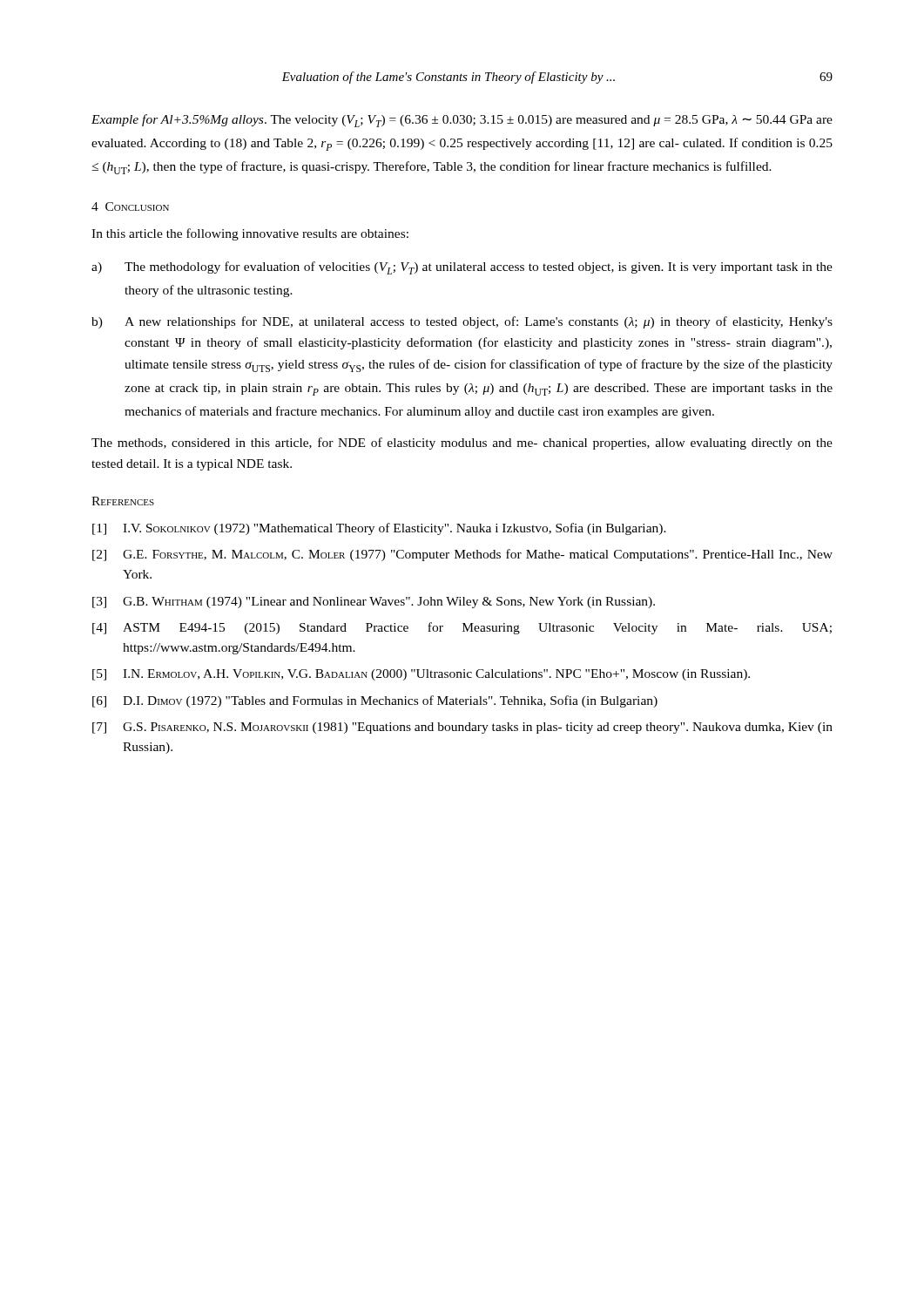924x1307 pixels.
Task: Navigate to the block starting "4 Conclusion"
Action: coord(130,206)
